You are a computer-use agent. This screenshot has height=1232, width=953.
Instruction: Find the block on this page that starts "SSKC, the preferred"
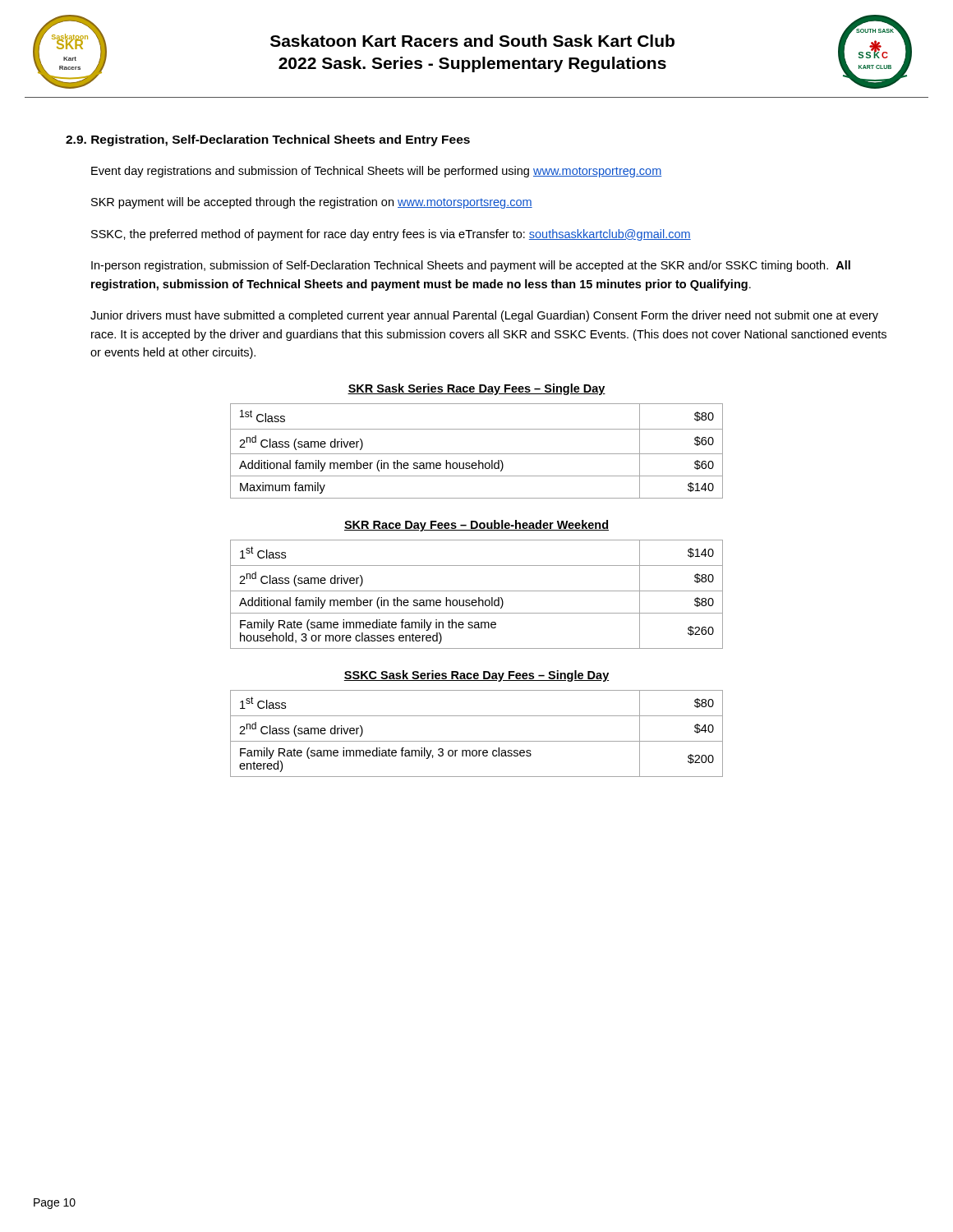tap(390, 234)
